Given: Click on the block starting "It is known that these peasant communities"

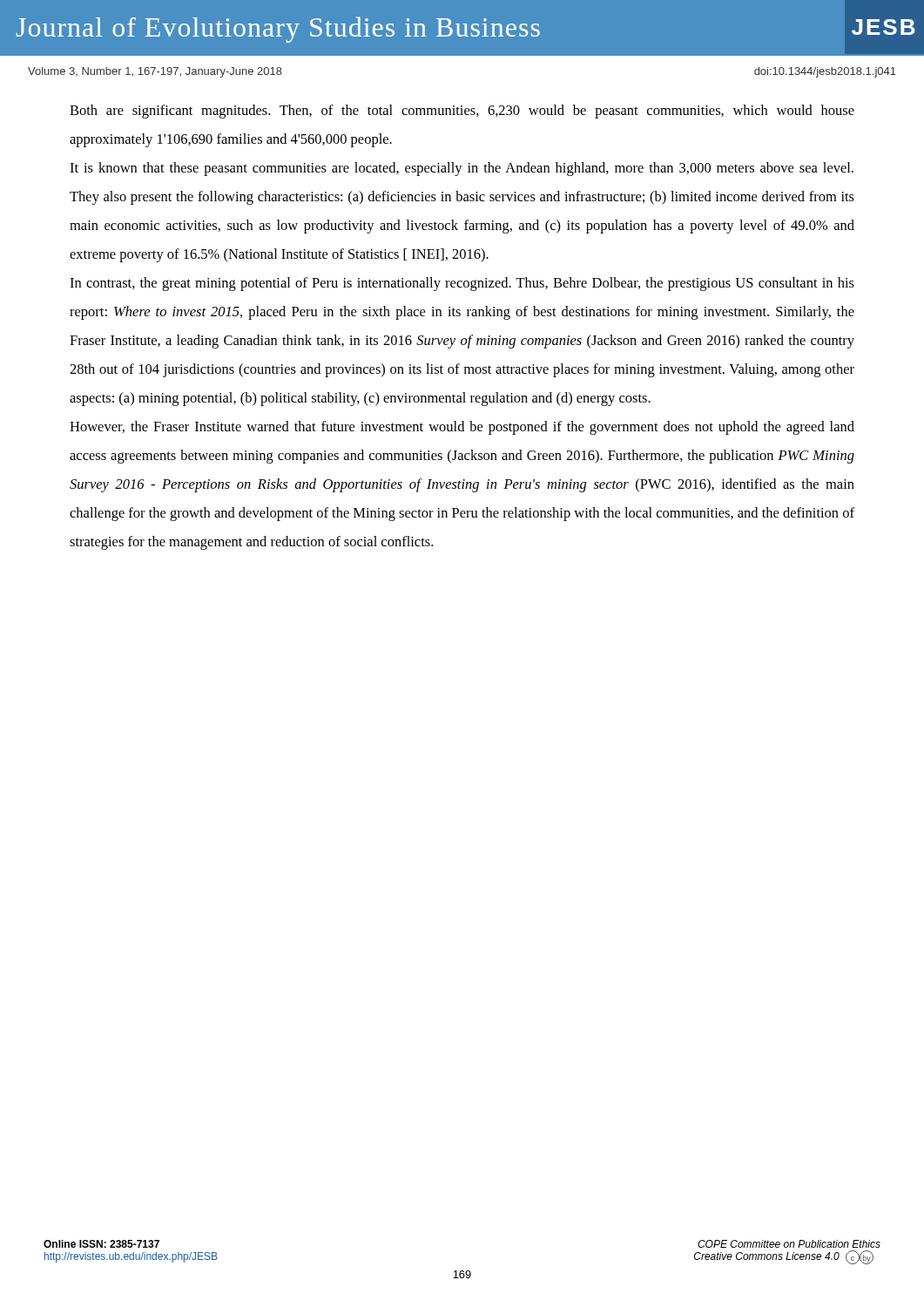Looking at the screenshot, I should click(x=462, y=211).
